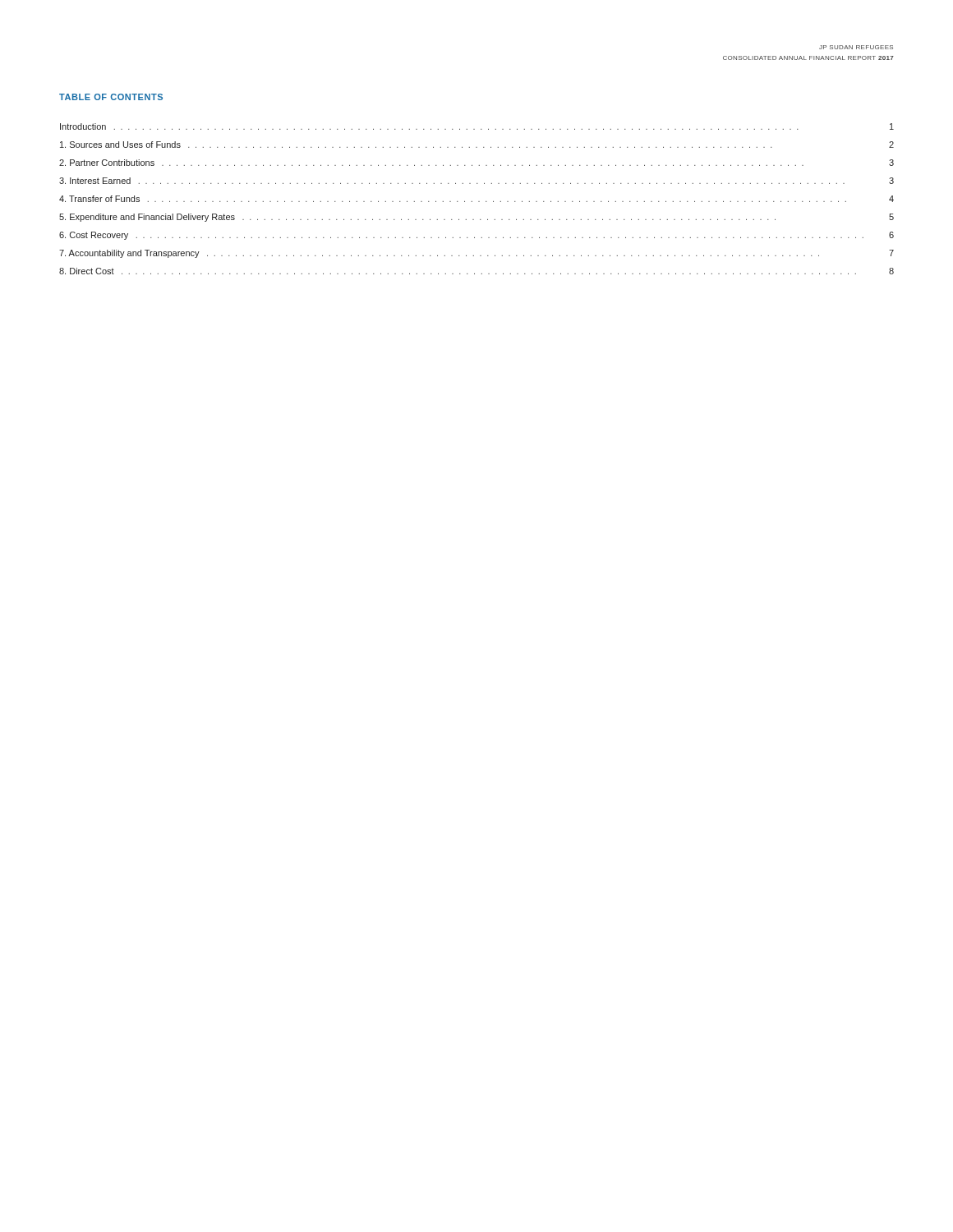953x1232 pixels.
Task: Find the block on this page that starts "Sources and Uses of Funds"
Action: click(476, 145)
